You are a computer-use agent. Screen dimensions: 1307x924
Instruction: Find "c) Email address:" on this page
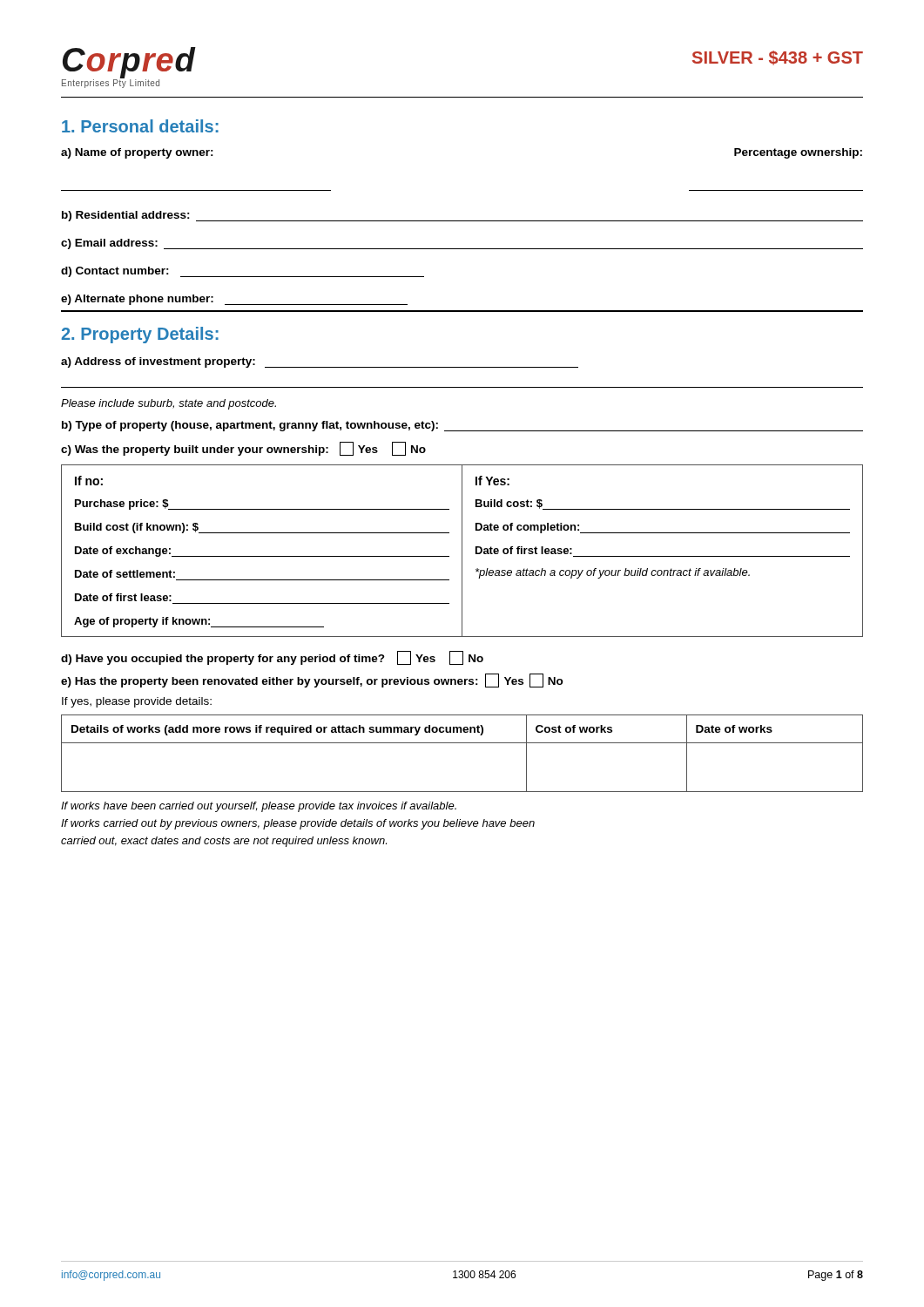pyautogui.click(x=462, y=241)
